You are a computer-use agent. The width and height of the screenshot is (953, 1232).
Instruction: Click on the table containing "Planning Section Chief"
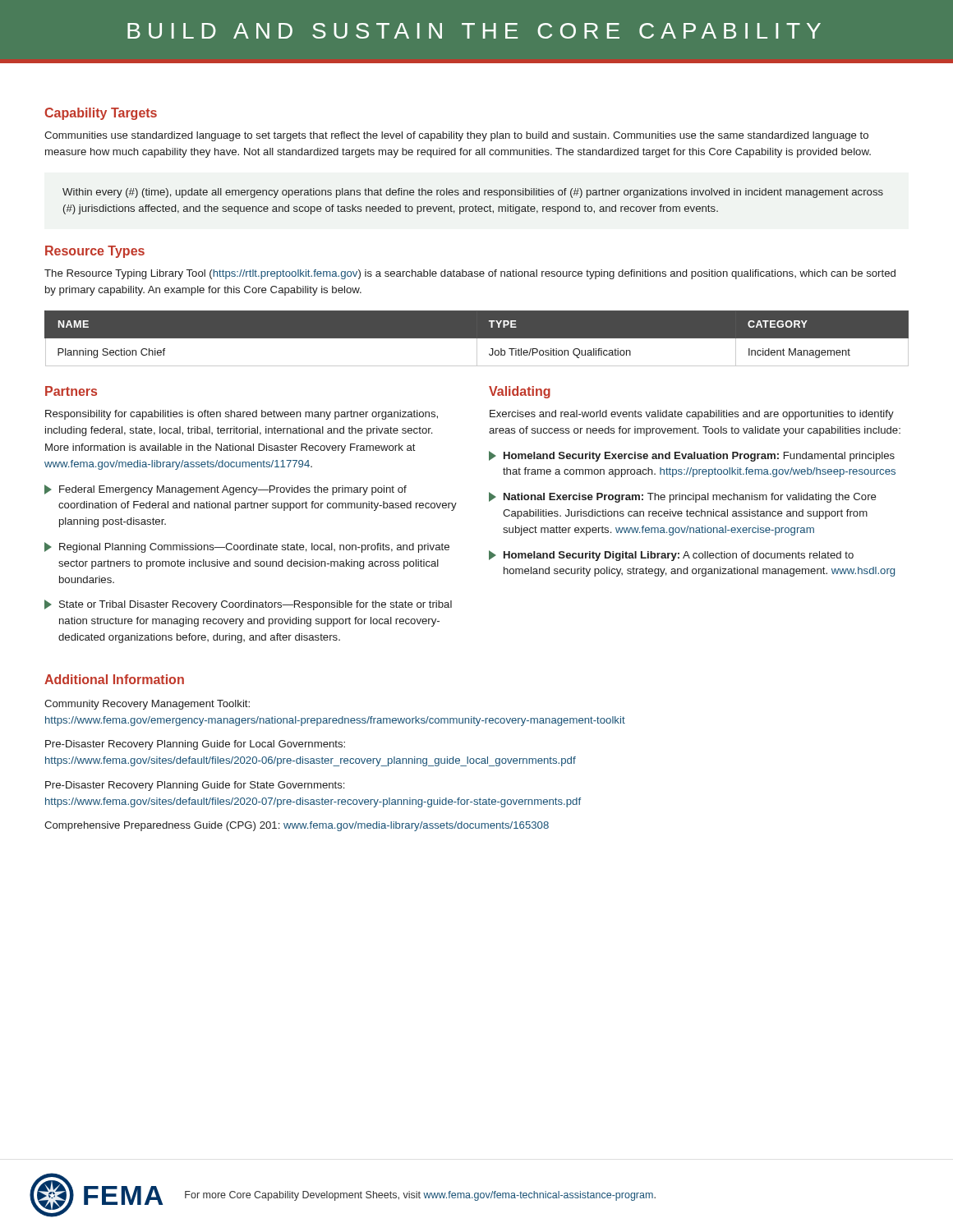[x=476, y=338]
